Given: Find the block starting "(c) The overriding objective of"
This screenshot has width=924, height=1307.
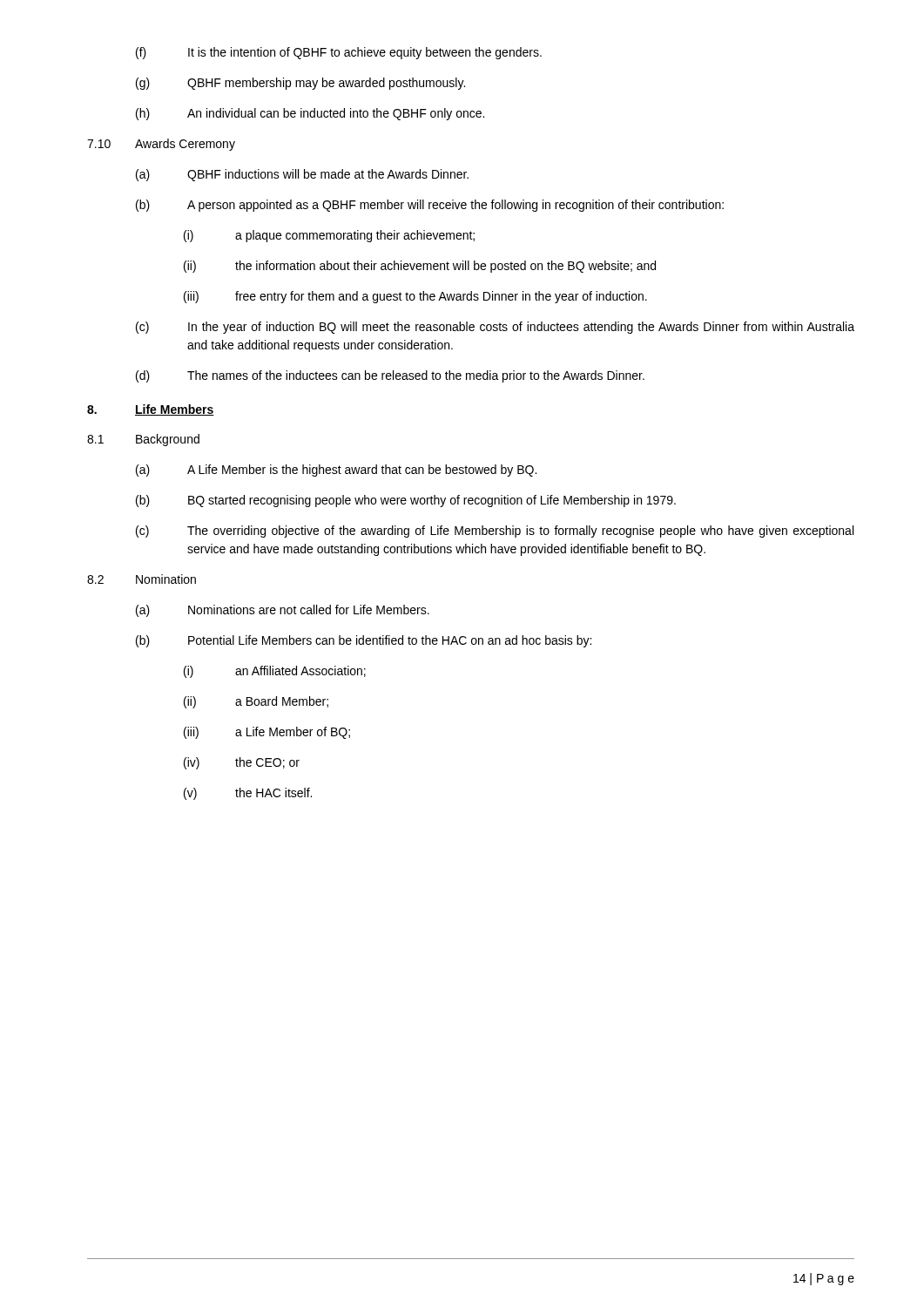Looking at the screenshot, I should [495, 540].
